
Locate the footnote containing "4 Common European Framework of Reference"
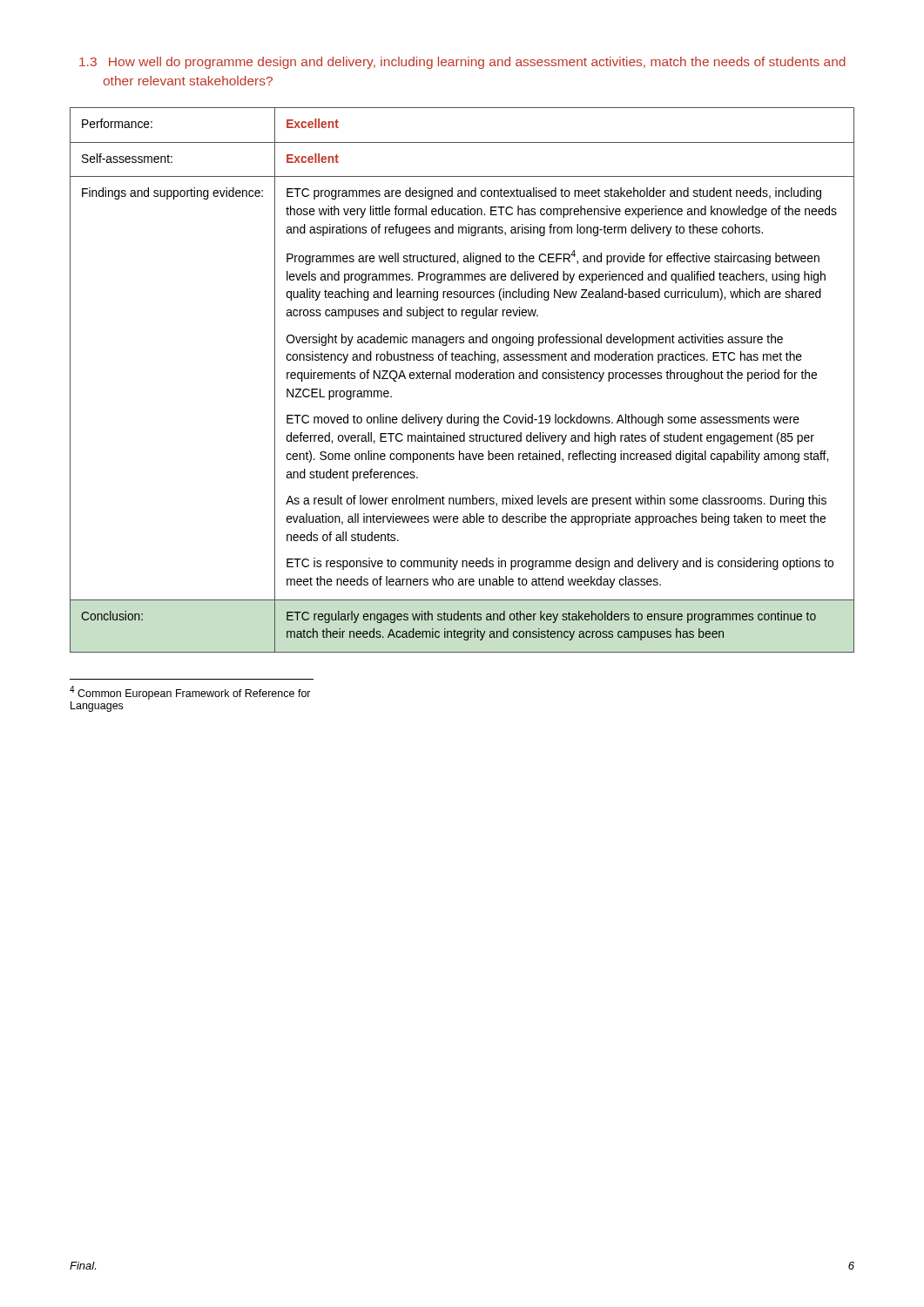pyautogui.click(x=190, y=698)
